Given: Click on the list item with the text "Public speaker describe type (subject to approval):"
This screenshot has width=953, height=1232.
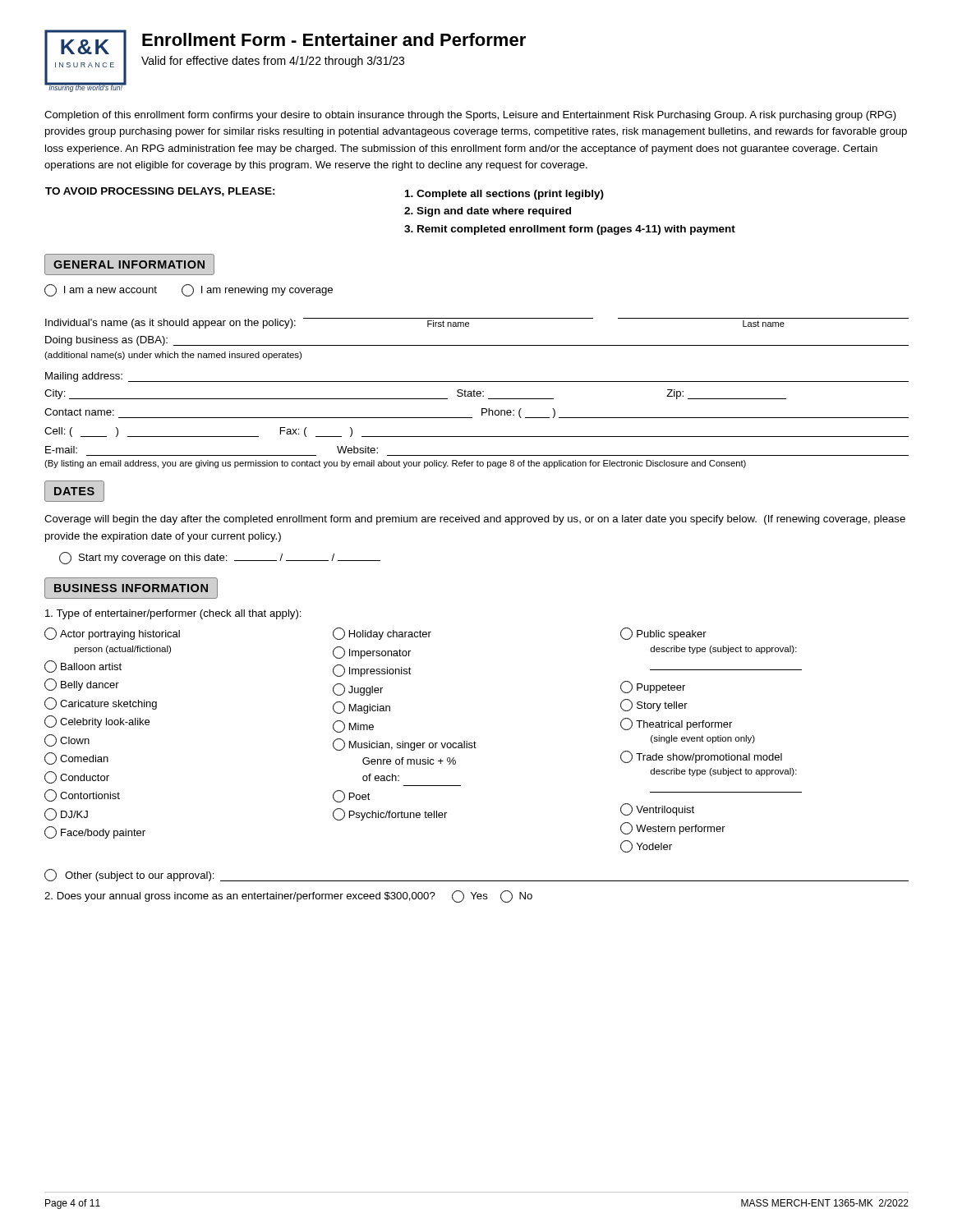Looking at the screenshot, I should point(711,648).
